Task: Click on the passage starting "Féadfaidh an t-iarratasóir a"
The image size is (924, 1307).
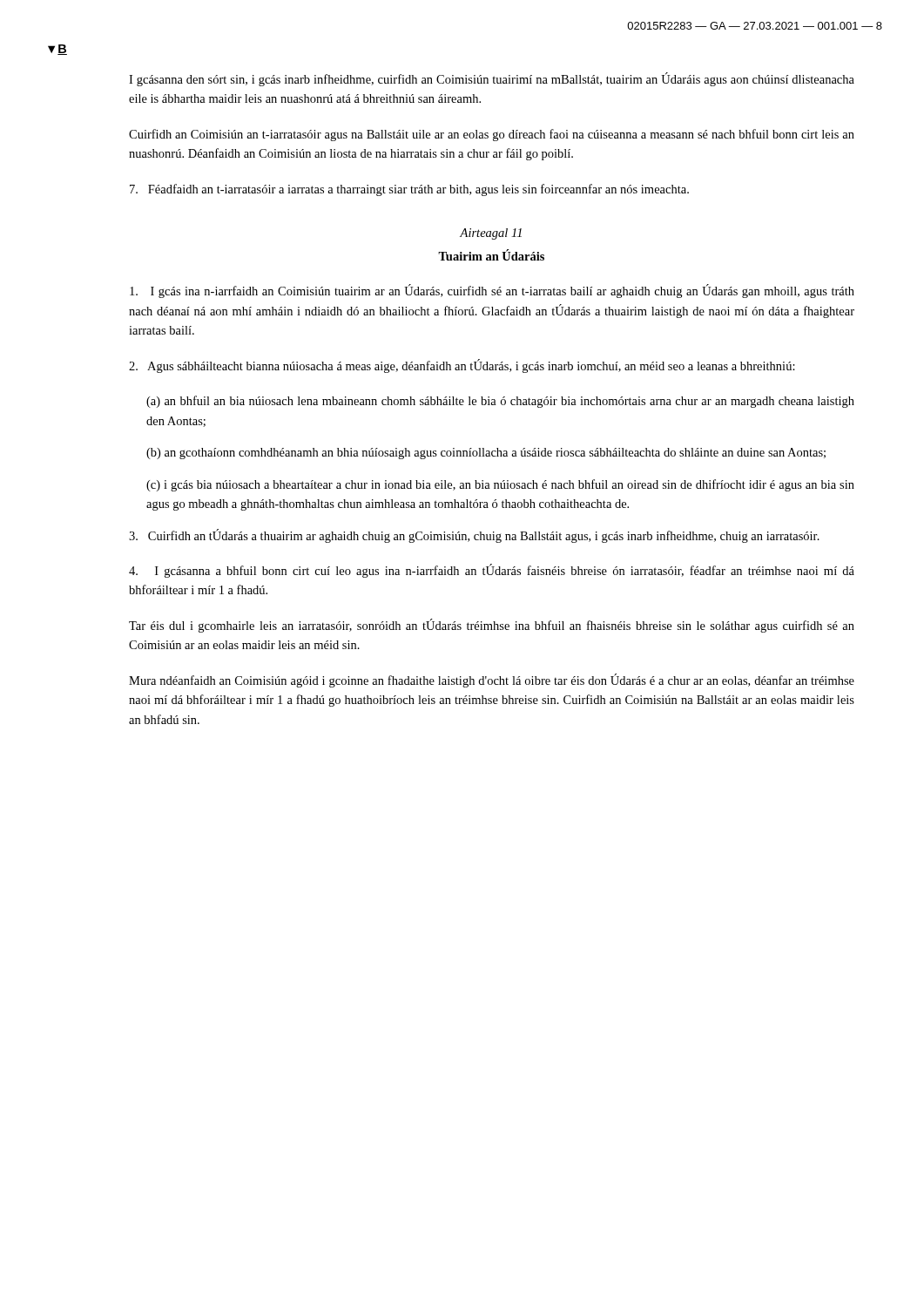Action: [x=409, y=189]
